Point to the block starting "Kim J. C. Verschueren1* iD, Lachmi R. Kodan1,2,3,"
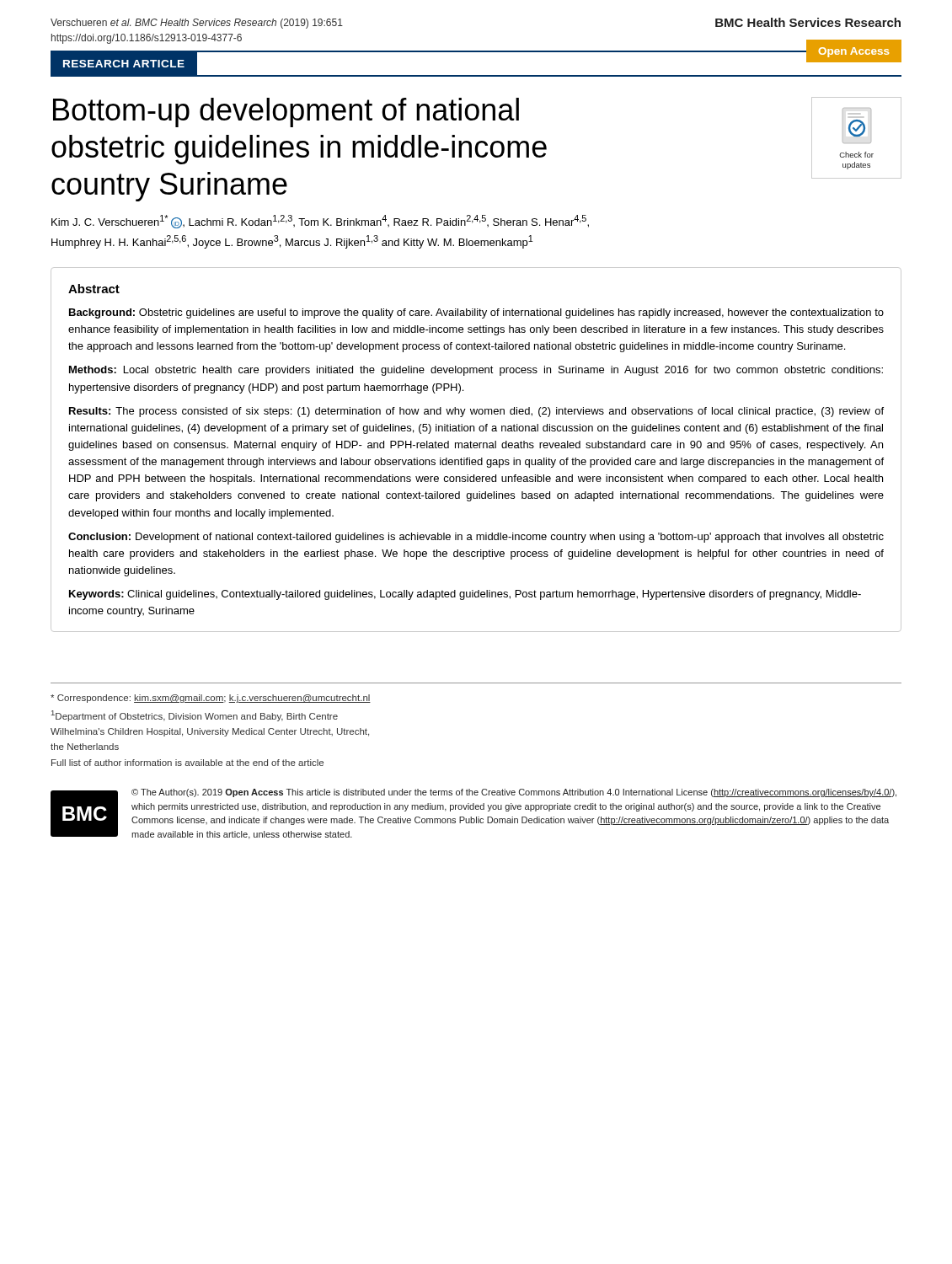The width and height of the screenshot is (952, 1264). click(320, 231)
